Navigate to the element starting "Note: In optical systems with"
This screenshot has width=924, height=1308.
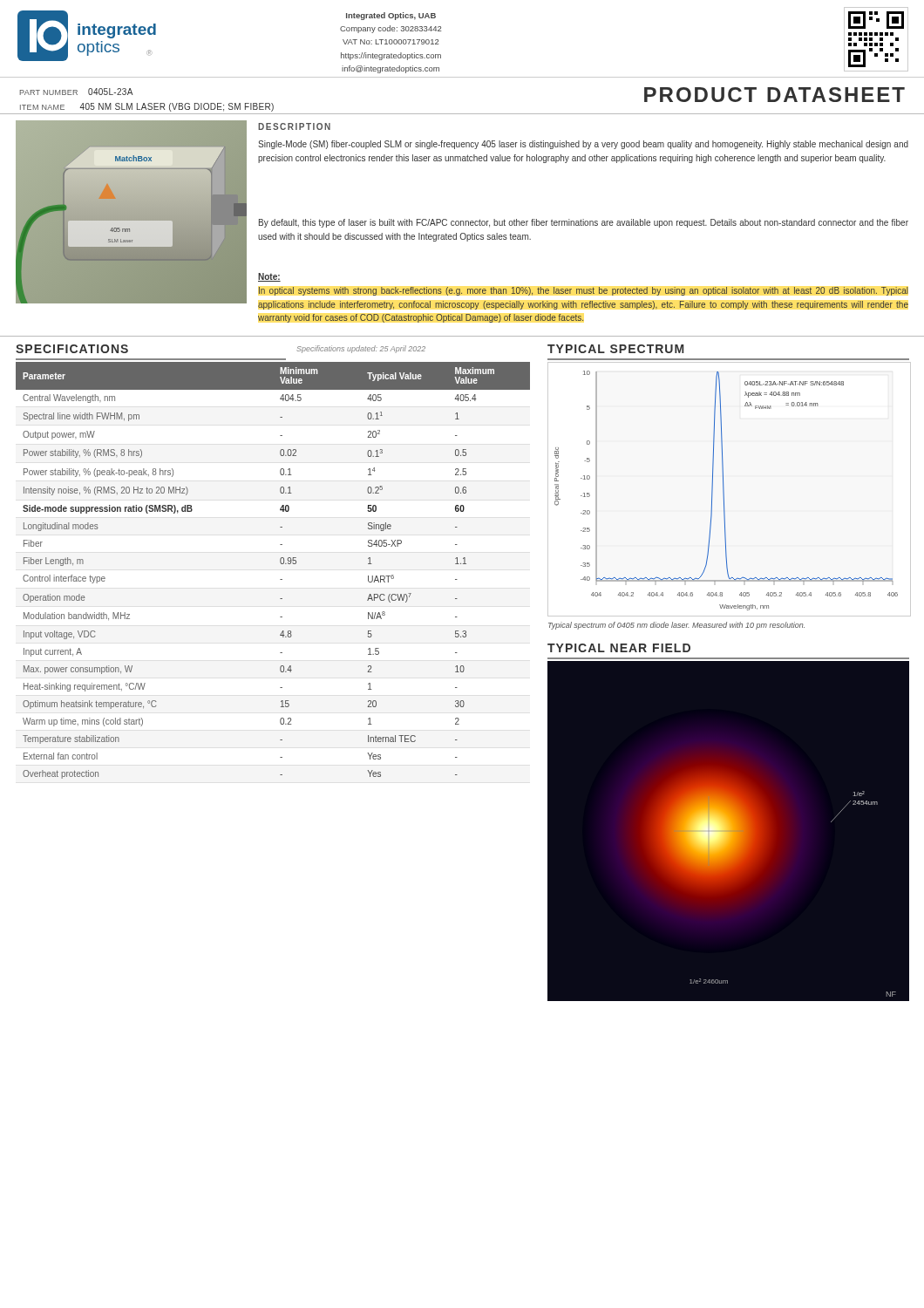point(583,298)
